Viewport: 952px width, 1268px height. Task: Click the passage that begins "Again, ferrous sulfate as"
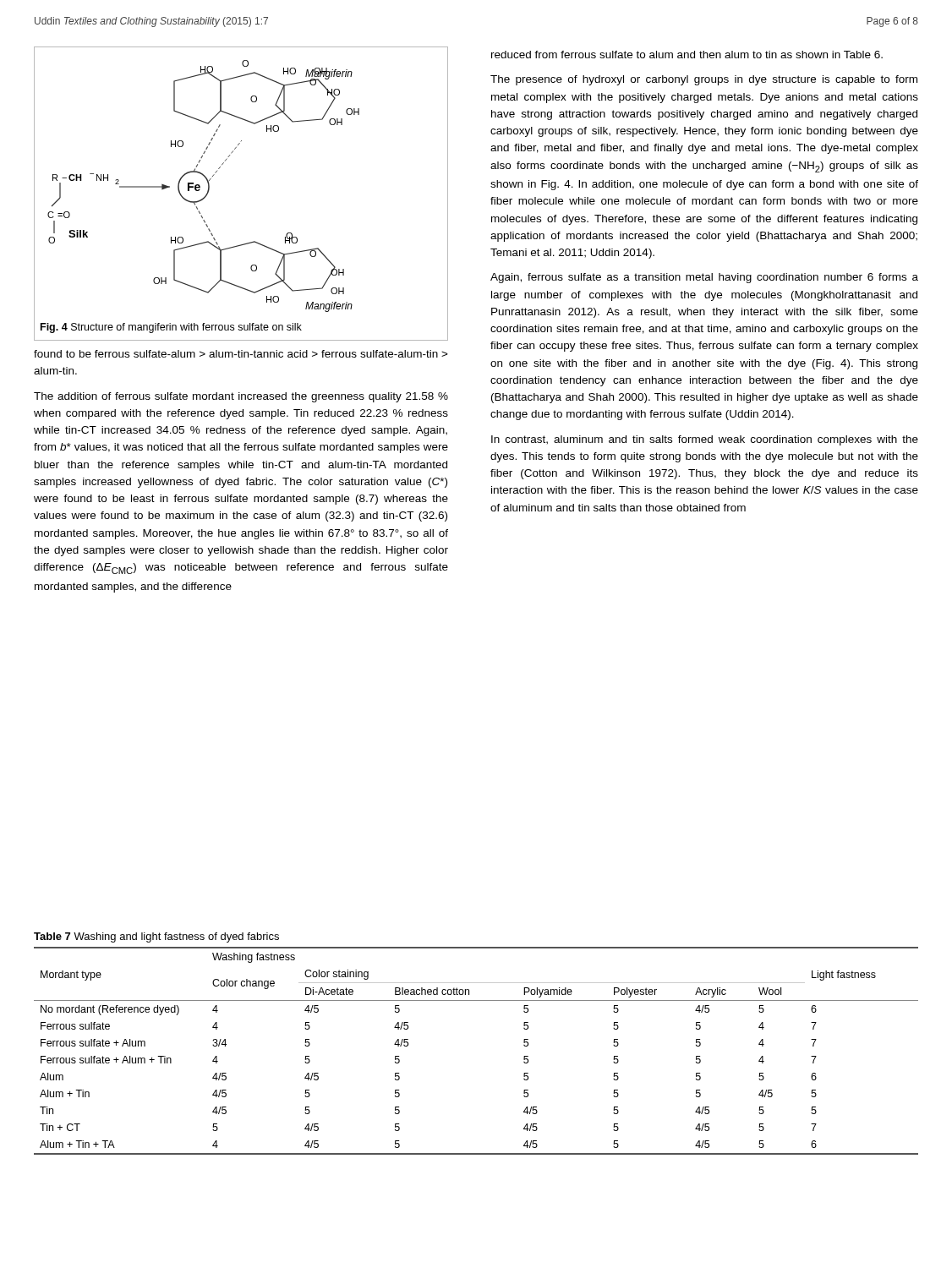coord(704,346)
